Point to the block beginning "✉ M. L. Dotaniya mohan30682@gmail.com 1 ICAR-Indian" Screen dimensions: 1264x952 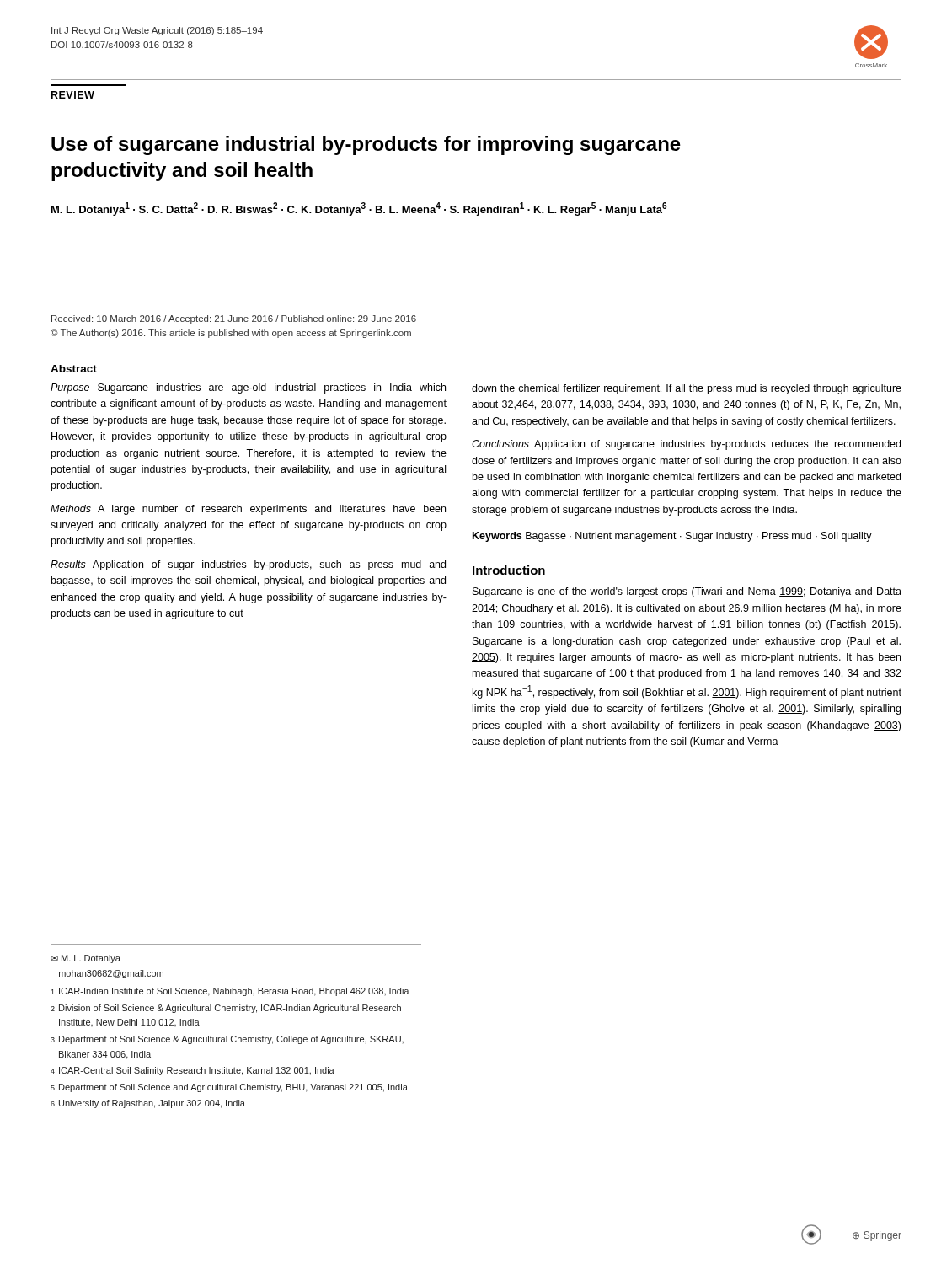pos(236,1031)
